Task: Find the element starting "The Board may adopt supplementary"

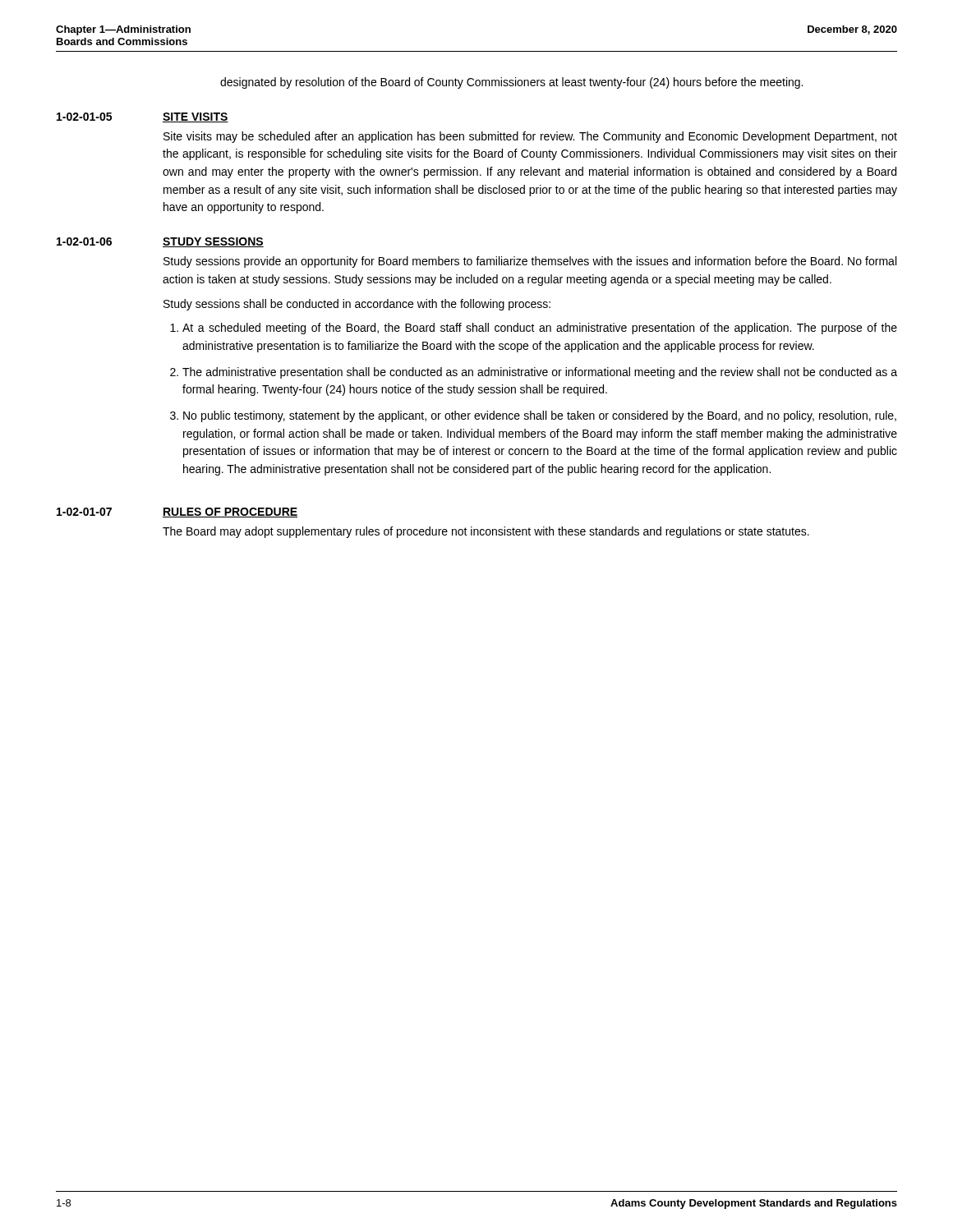Action: tap(486, 531)
